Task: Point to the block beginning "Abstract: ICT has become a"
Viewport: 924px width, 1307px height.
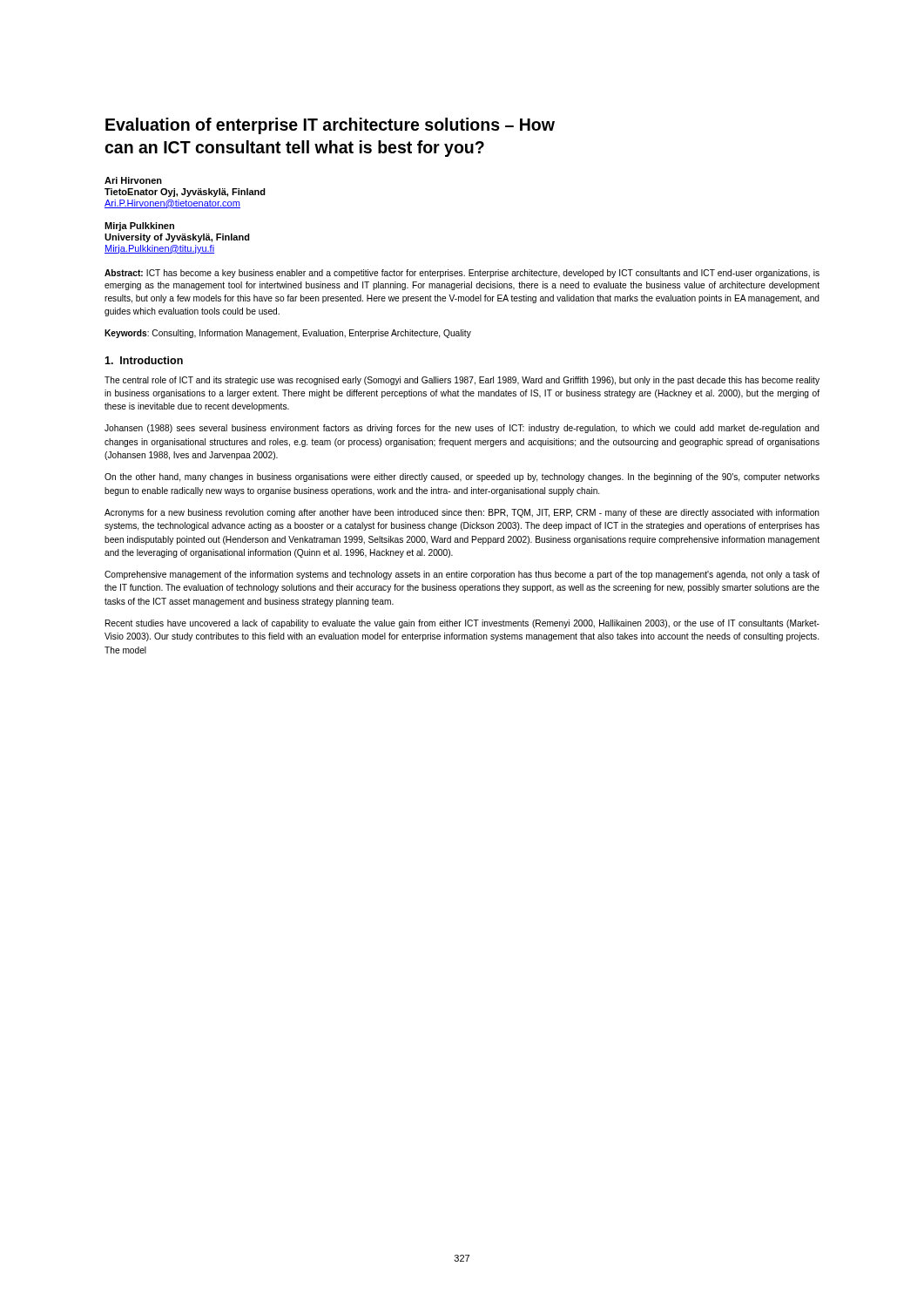Action: [462, 292]
